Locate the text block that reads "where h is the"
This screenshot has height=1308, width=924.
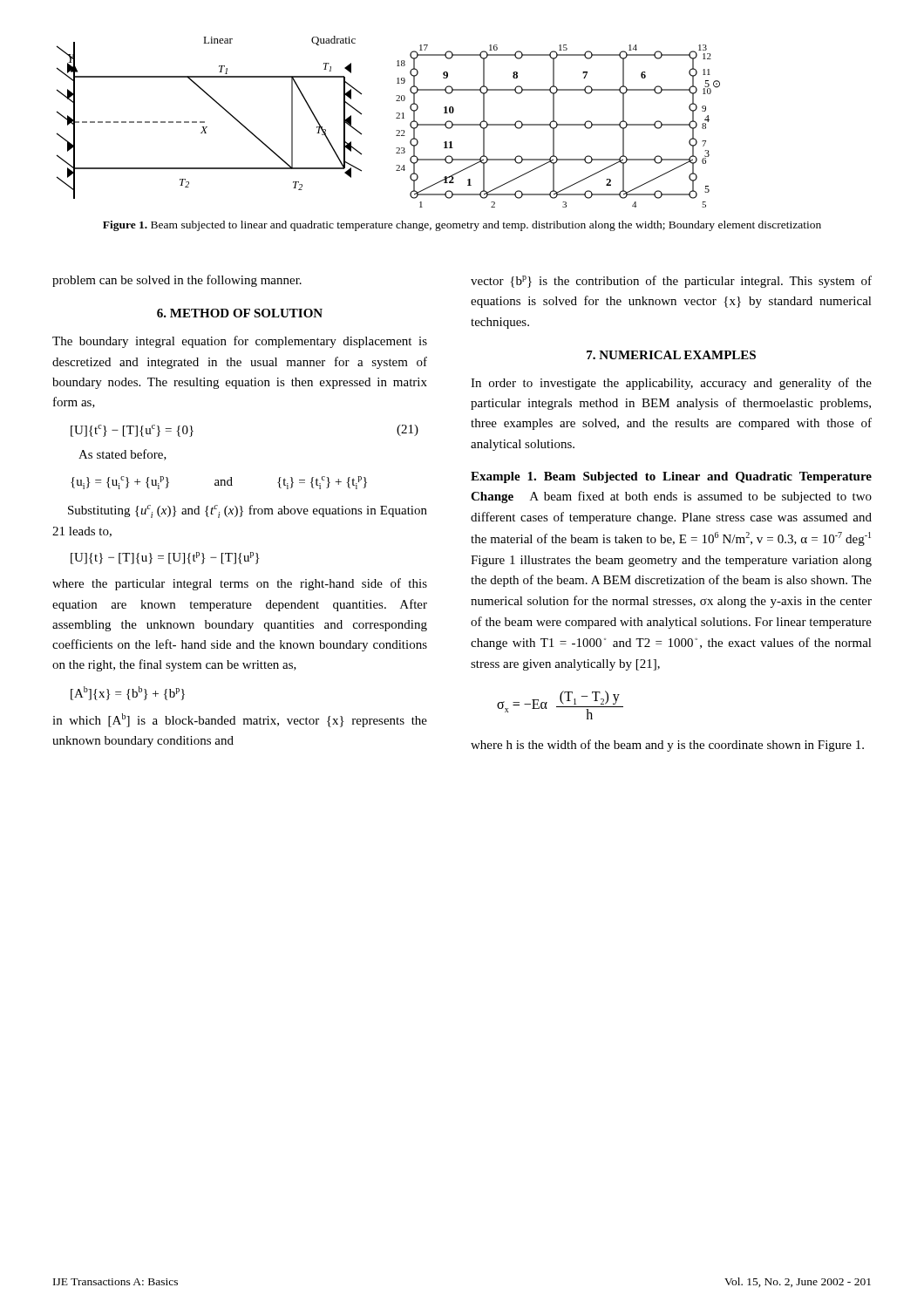(668, 745)
